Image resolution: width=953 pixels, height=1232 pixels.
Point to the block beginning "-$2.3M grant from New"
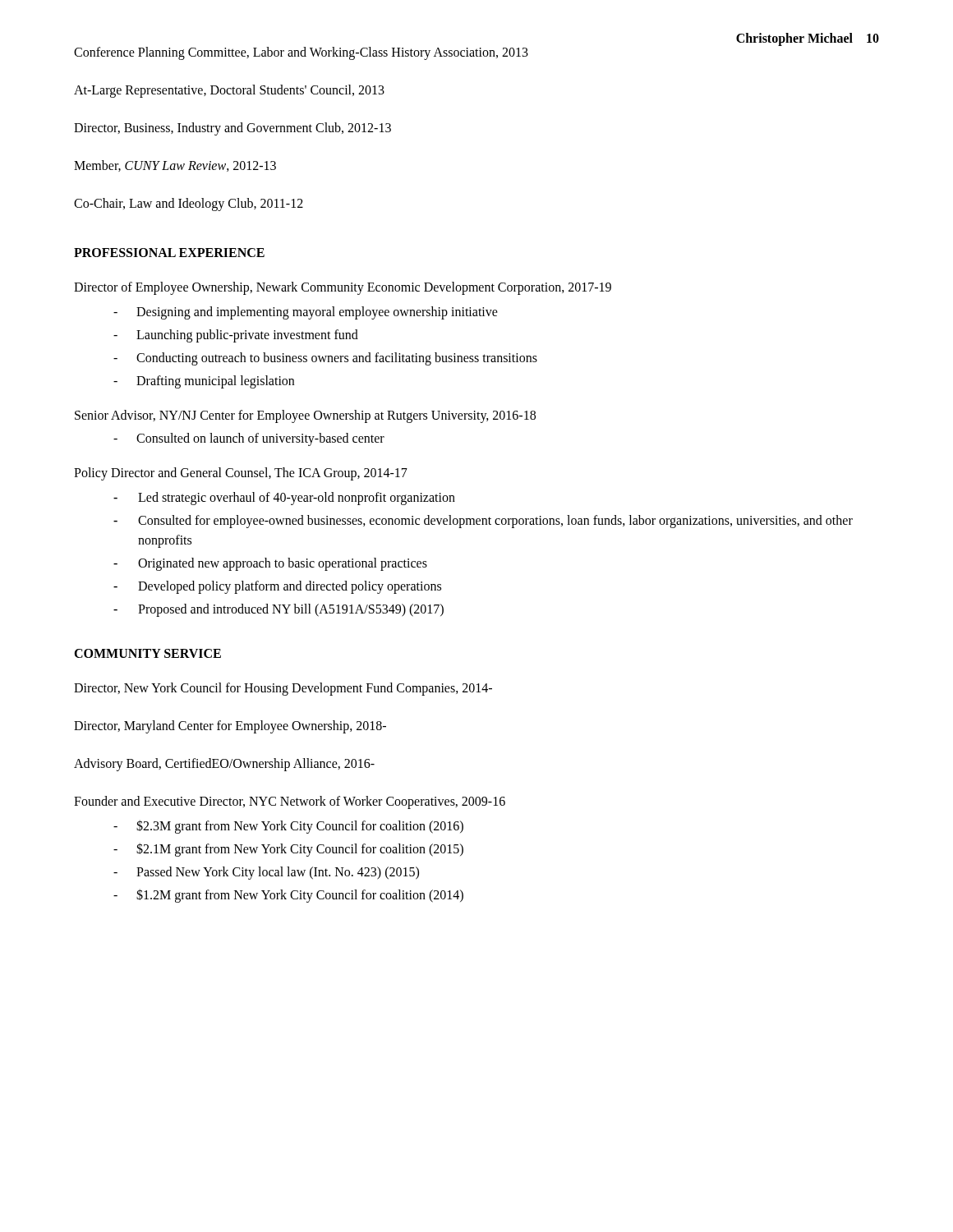point(289,826)
